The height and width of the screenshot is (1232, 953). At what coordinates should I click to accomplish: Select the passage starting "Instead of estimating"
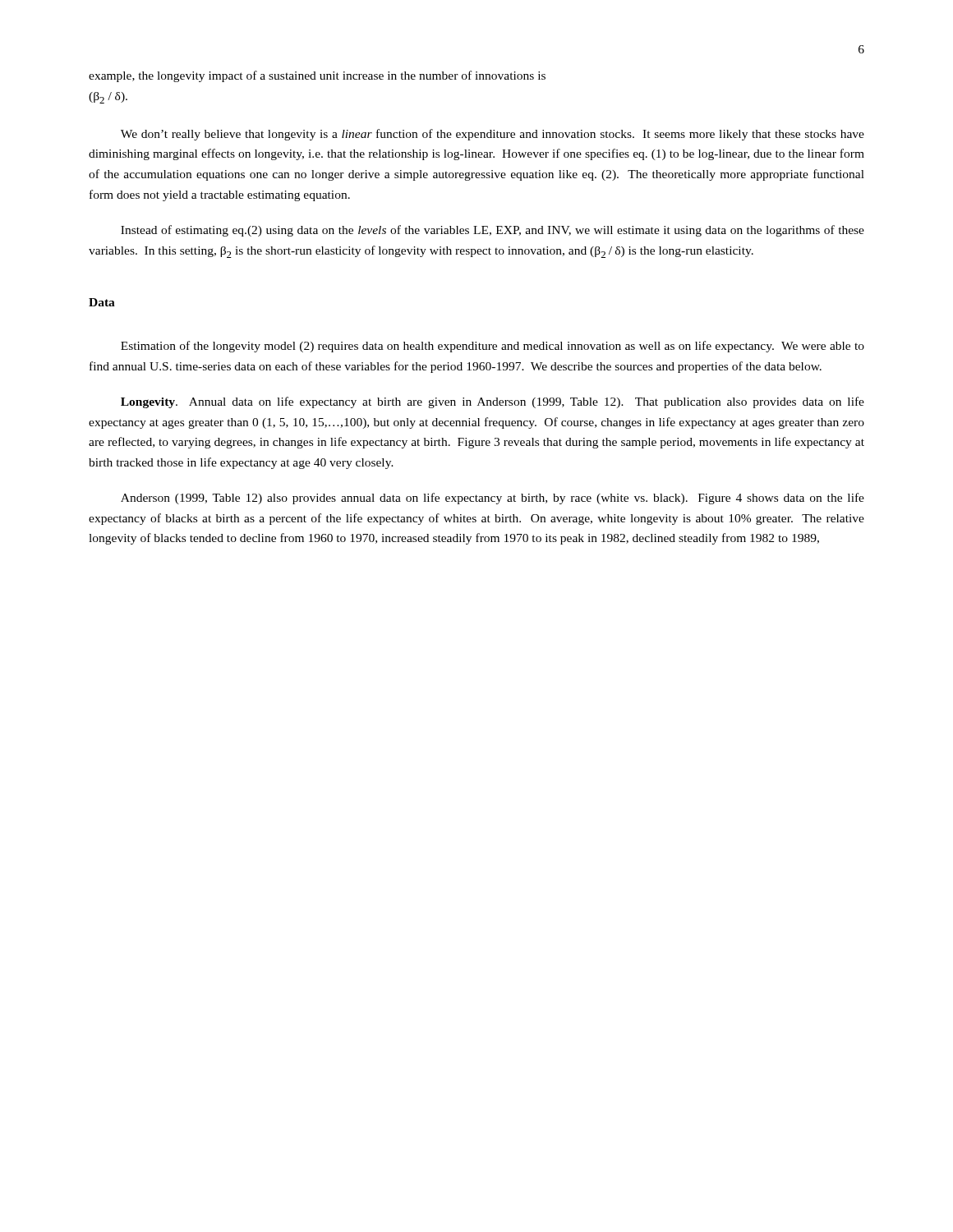(476, 241)
